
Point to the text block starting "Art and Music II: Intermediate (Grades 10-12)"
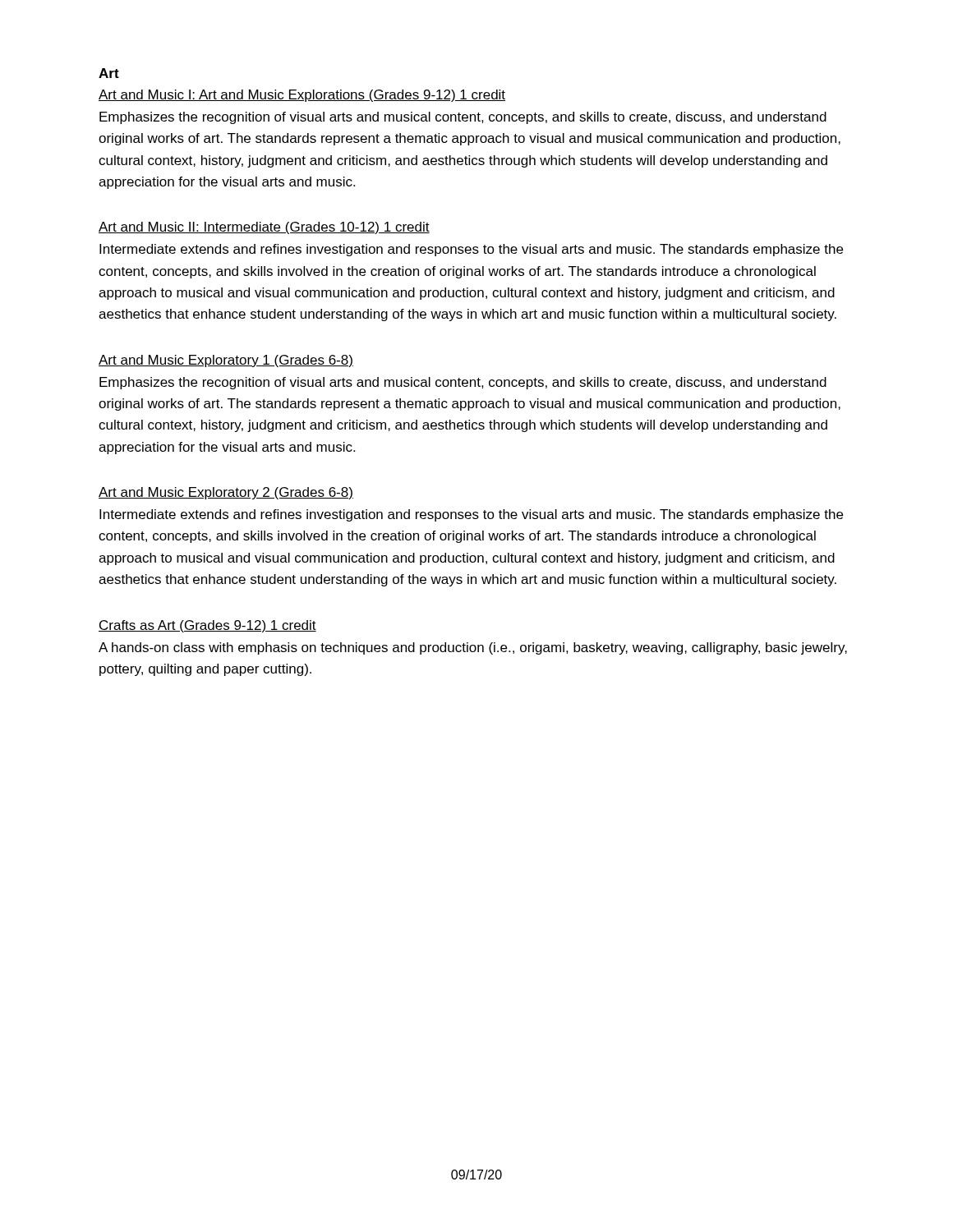(x=476, y=273)
